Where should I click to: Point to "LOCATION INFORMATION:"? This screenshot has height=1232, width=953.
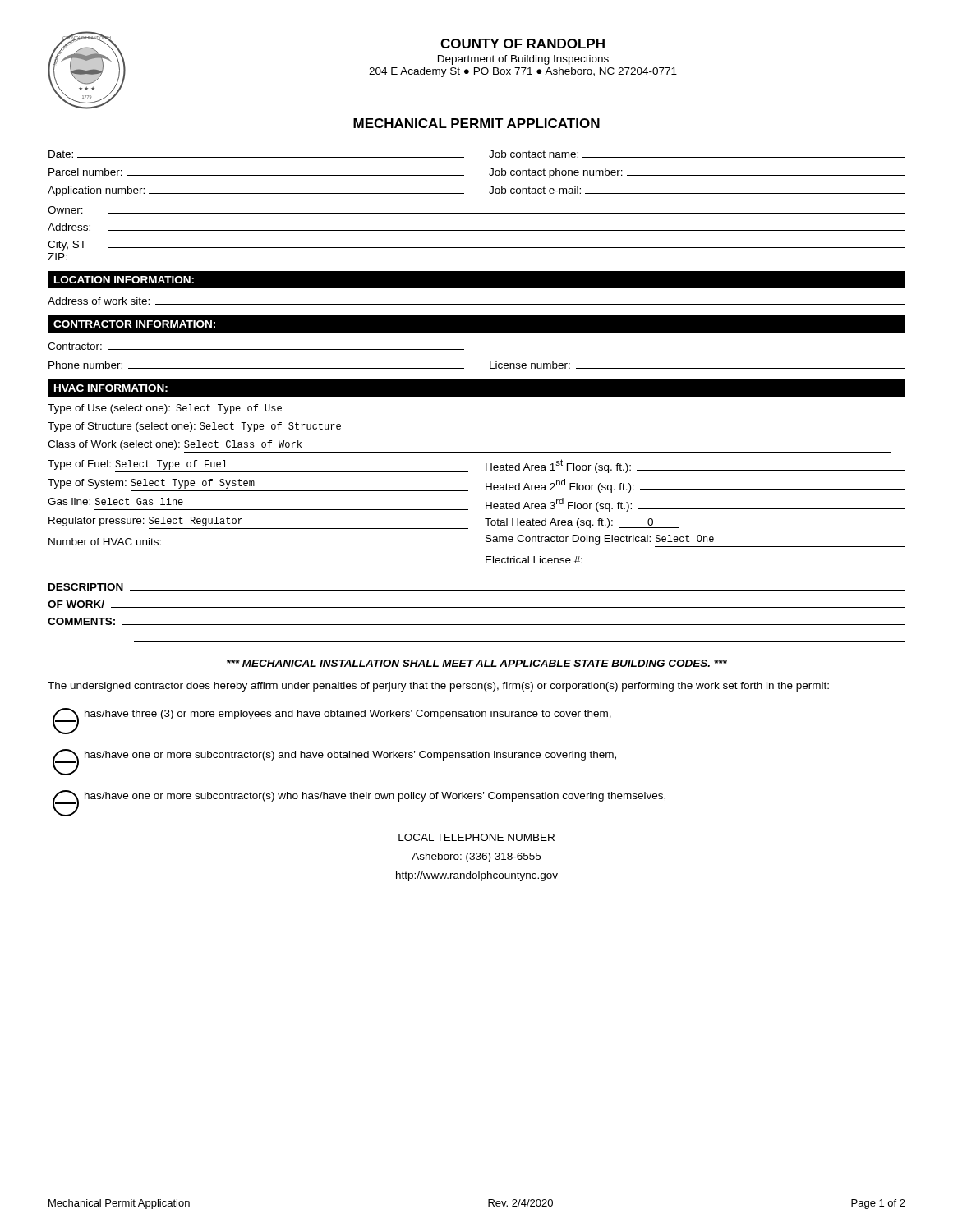click(x=124, y=280)
